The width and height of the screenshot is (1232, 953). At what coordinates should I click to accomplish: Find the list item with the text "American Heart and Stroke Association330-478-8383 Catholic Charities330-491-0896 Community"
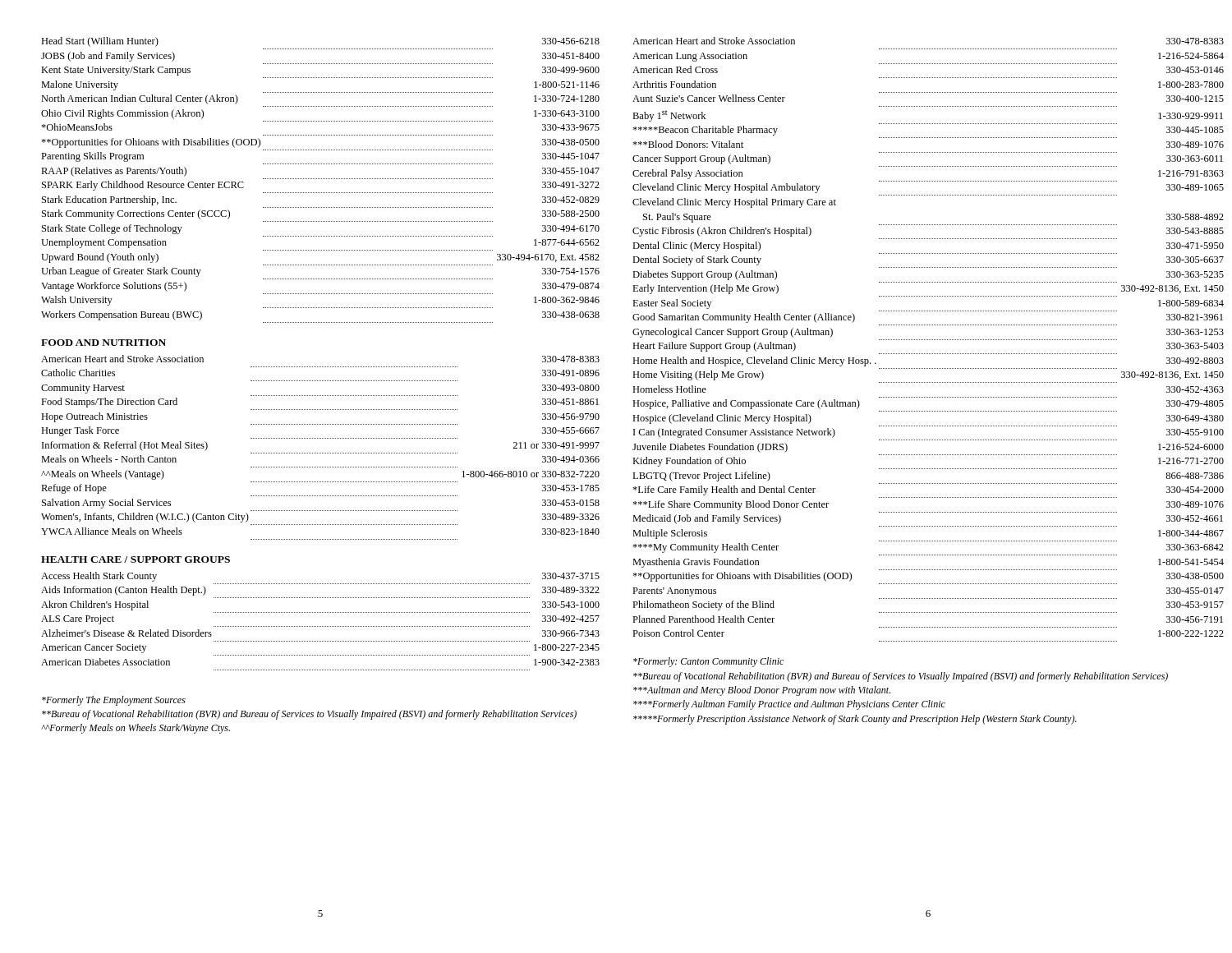[x=320, y=446]
